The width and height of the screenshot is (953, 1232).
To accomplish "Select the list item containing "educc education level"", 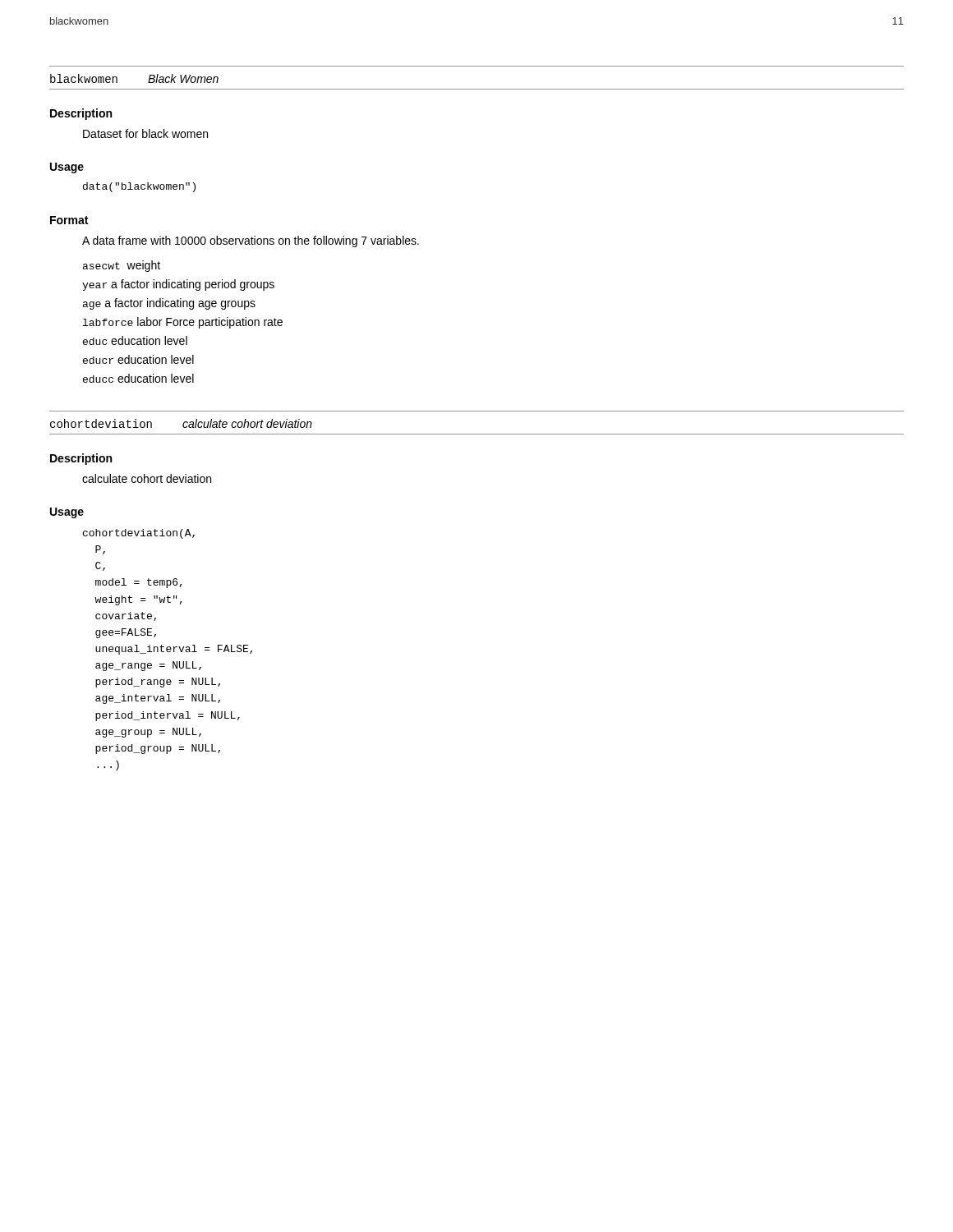I will click(x=138, y=379).
